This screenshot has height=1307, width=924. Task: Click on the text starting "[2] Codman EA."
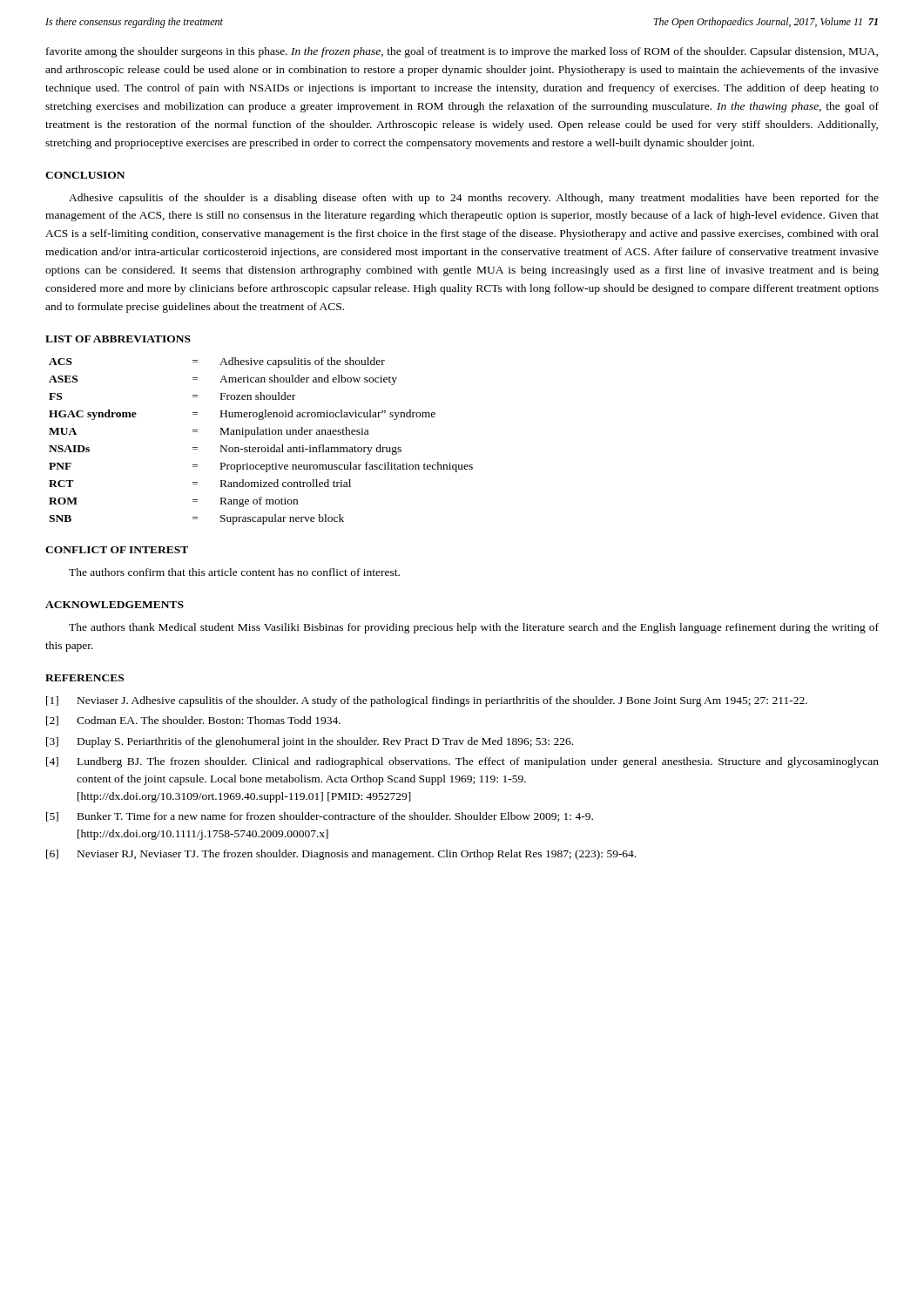click(x=193, y=721)
